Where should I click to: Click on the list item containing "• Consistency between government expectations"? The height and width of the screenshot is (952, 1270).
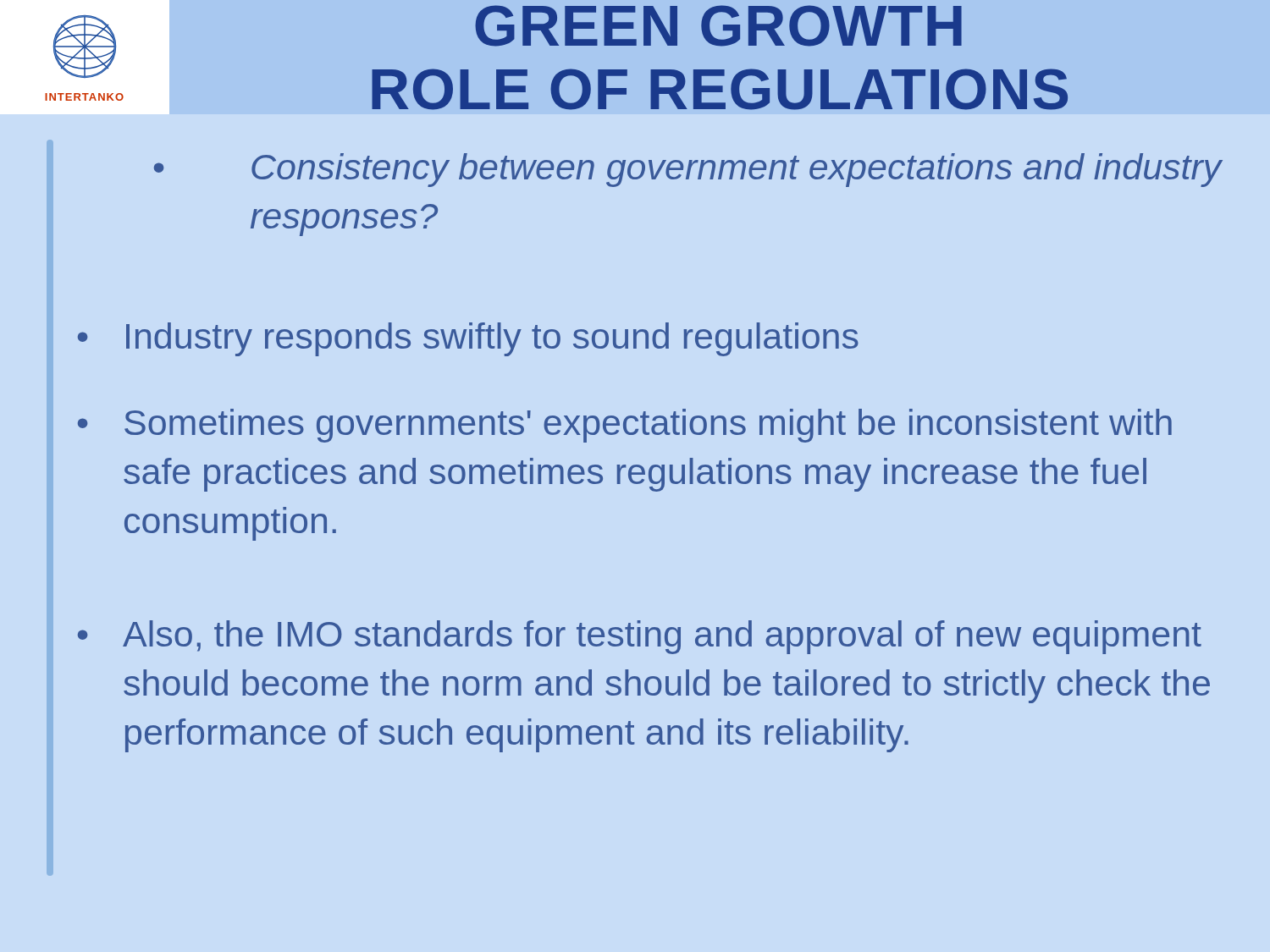694,191
